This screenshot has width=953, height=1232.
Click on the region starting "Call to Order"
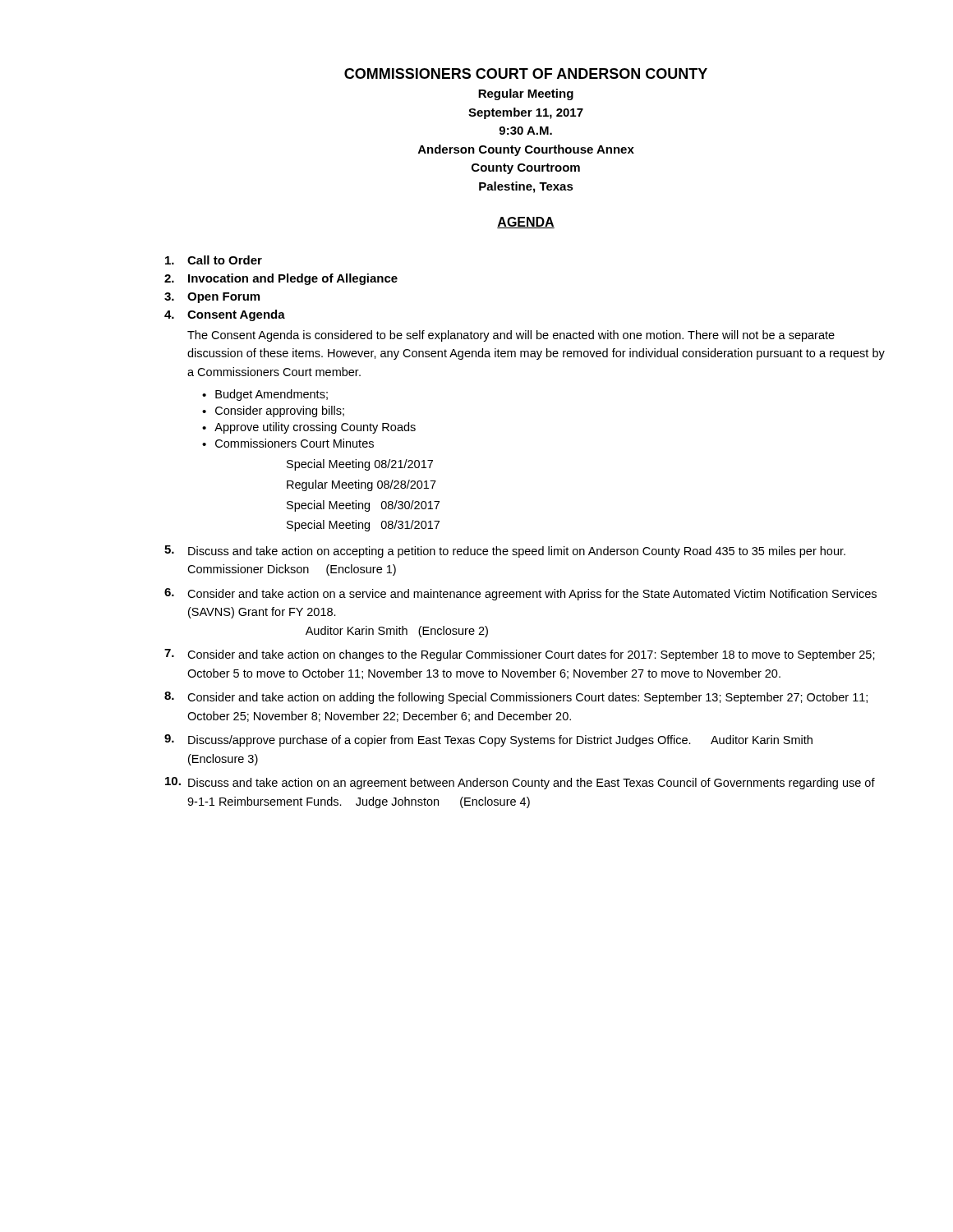[x=214, y=260]
